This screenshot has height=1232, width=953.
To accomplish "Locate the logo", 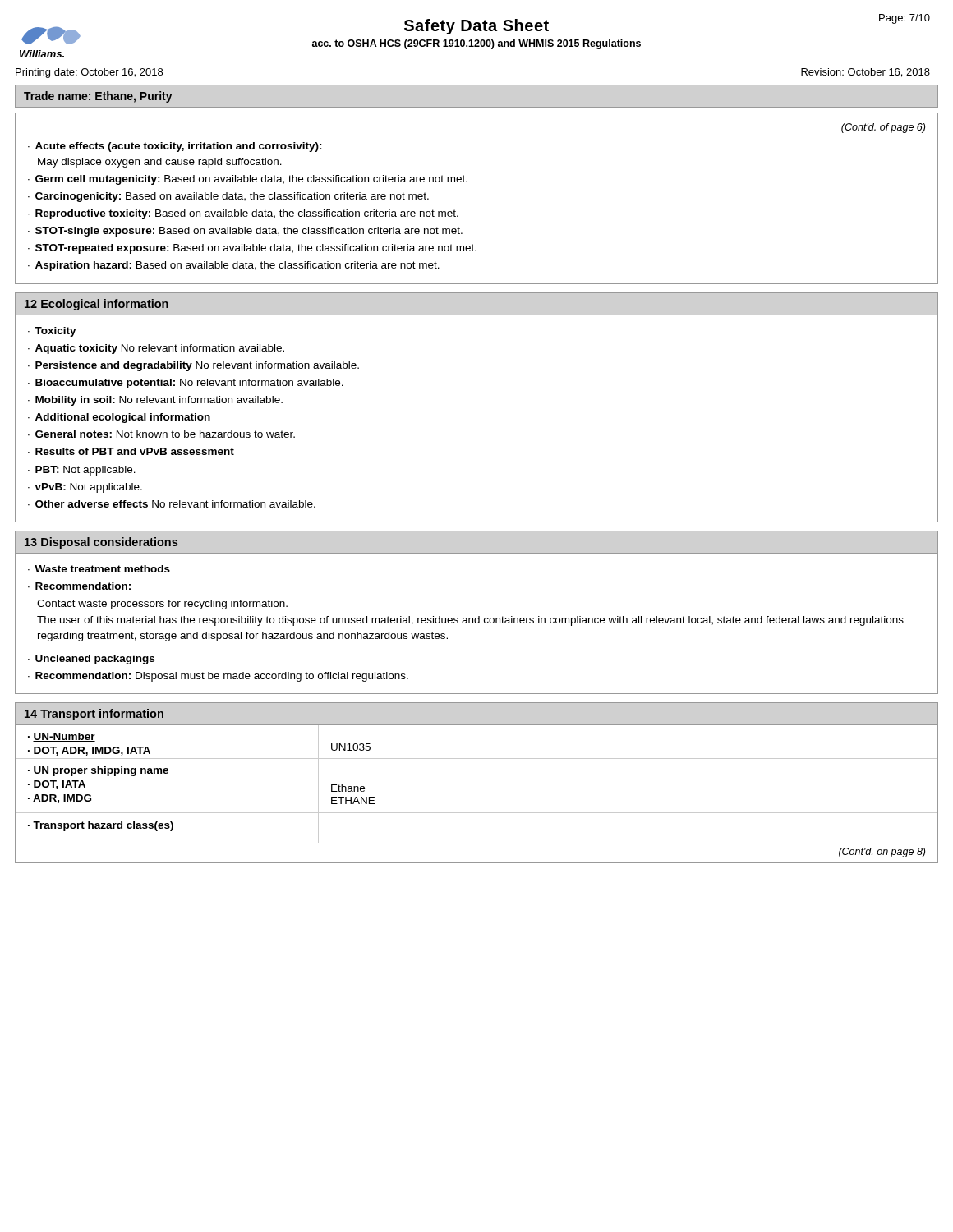I will point(52,39).
